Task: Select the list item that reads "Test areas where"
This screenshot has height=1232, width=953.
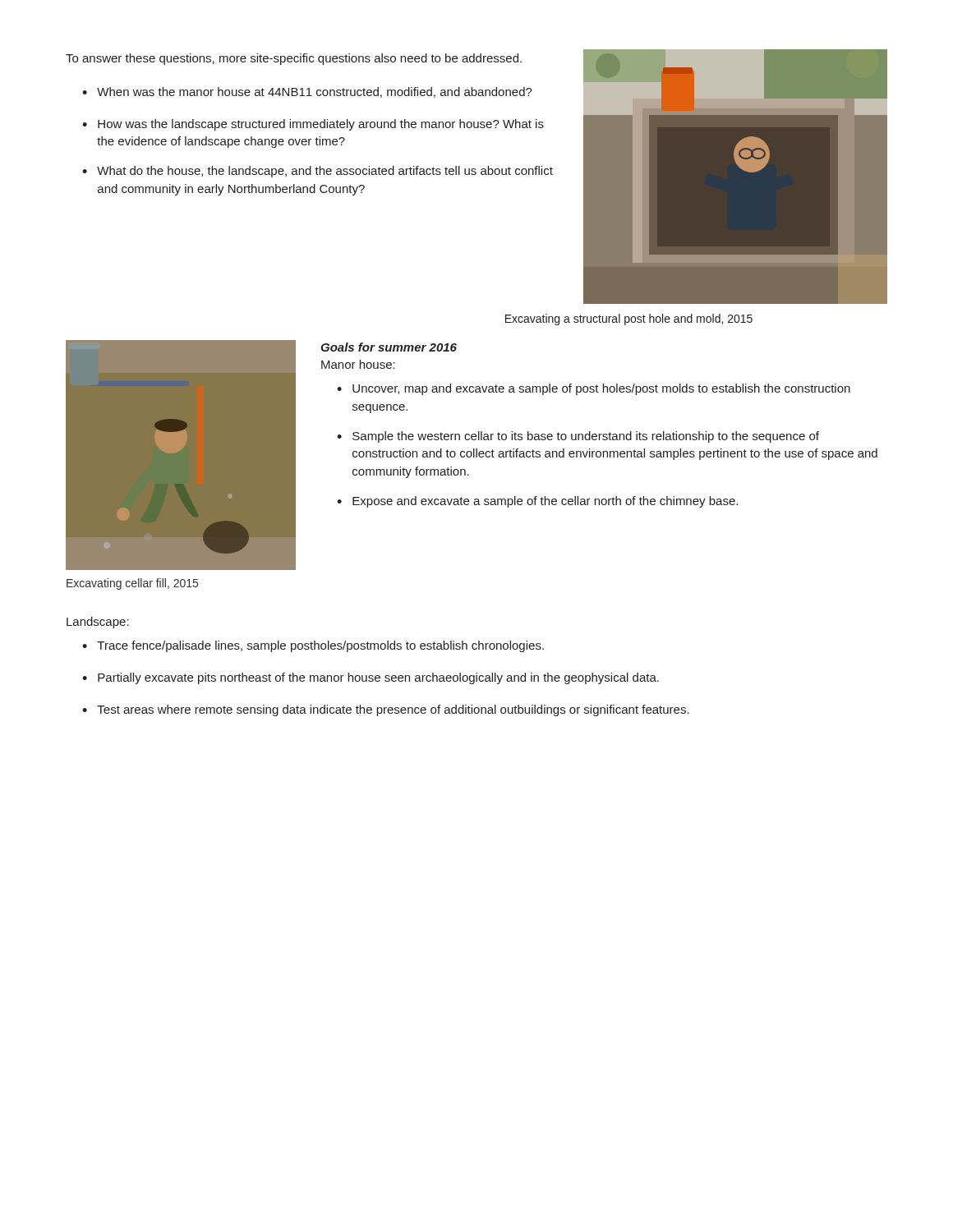Action: (x=476, y=711)
